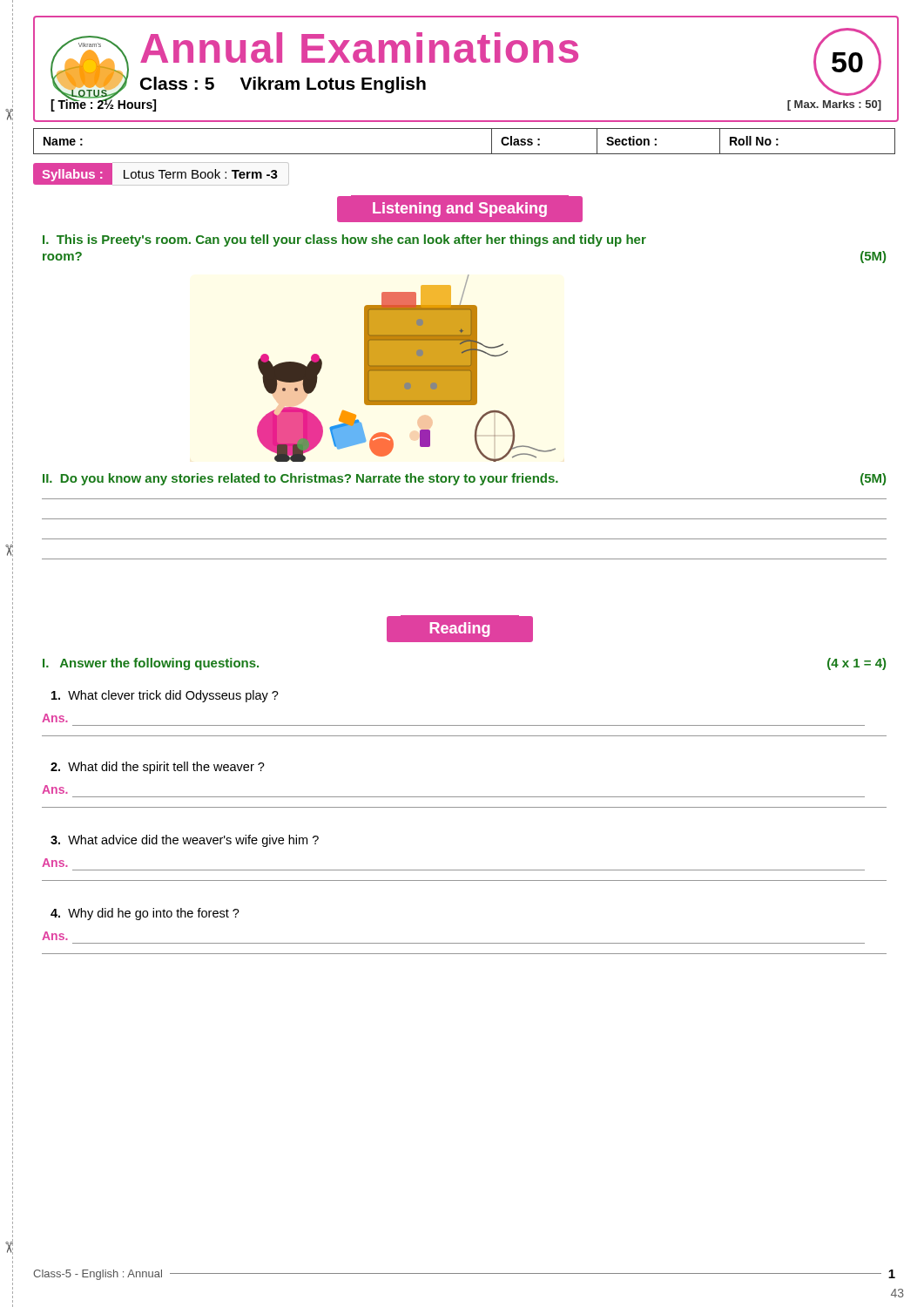Screen dimensions: 1307x924
Task: Locate the element starting "I. This is Preety's room."
Action: click(x=464, y=247)
